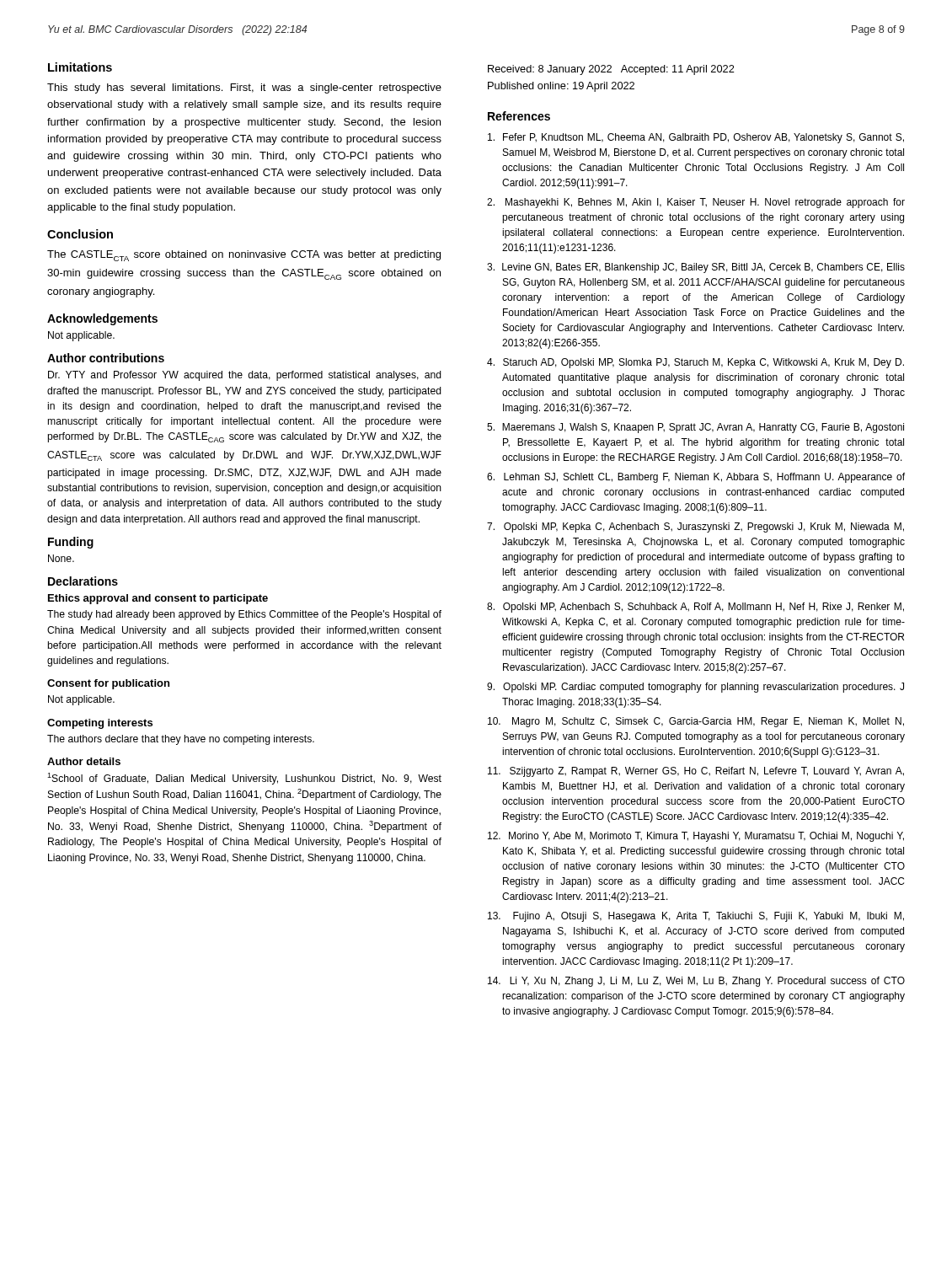Click on the element starting "9. Opolski MP. Cardiac computed"
The width and height of the screenshot is (952, 1264).
pyautogui.click(x=696, y=694)
